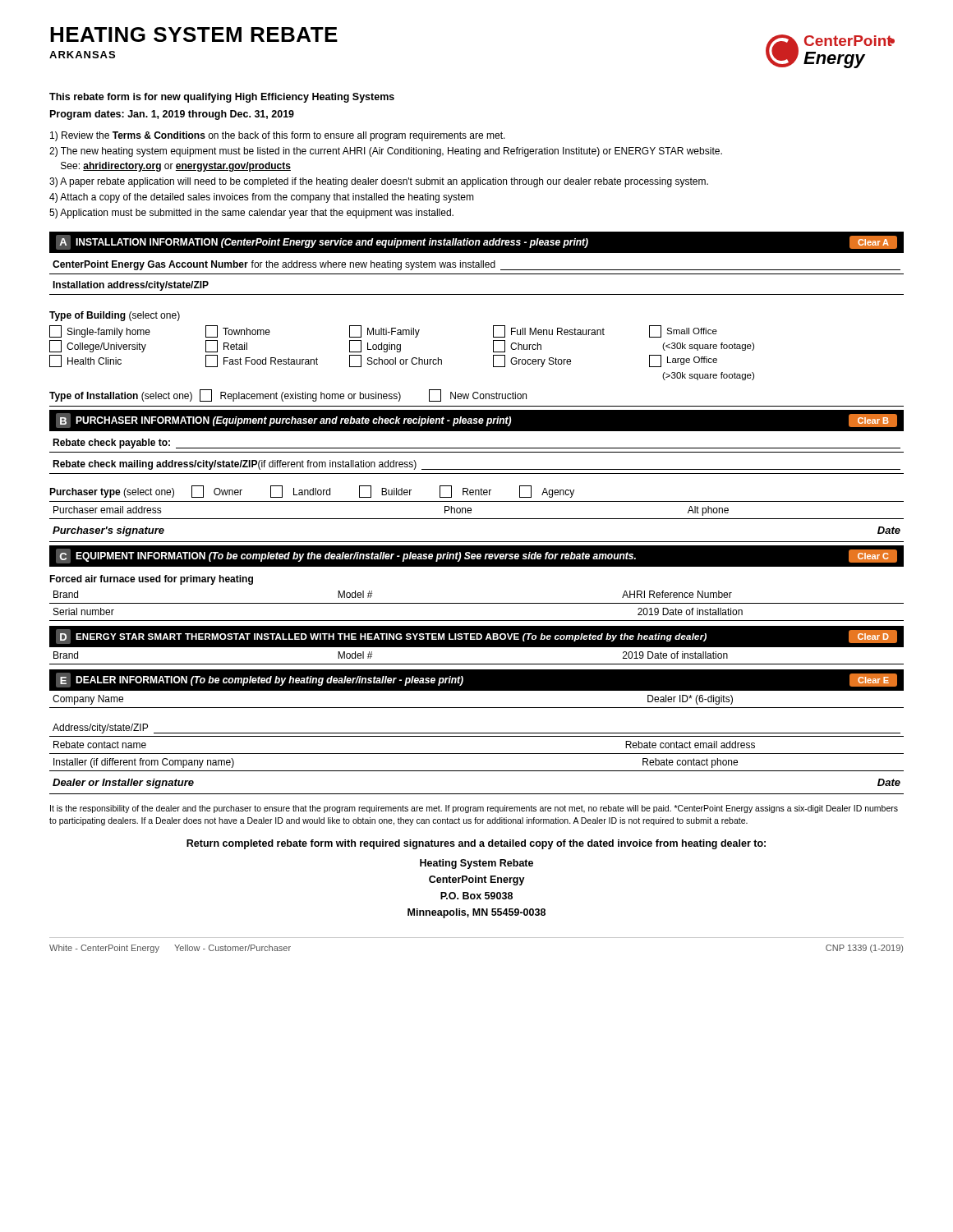
Task: Click where it says "Brand Model # AHRI Reference Number"
Action: pyautogui.click(x=476, y=595)
